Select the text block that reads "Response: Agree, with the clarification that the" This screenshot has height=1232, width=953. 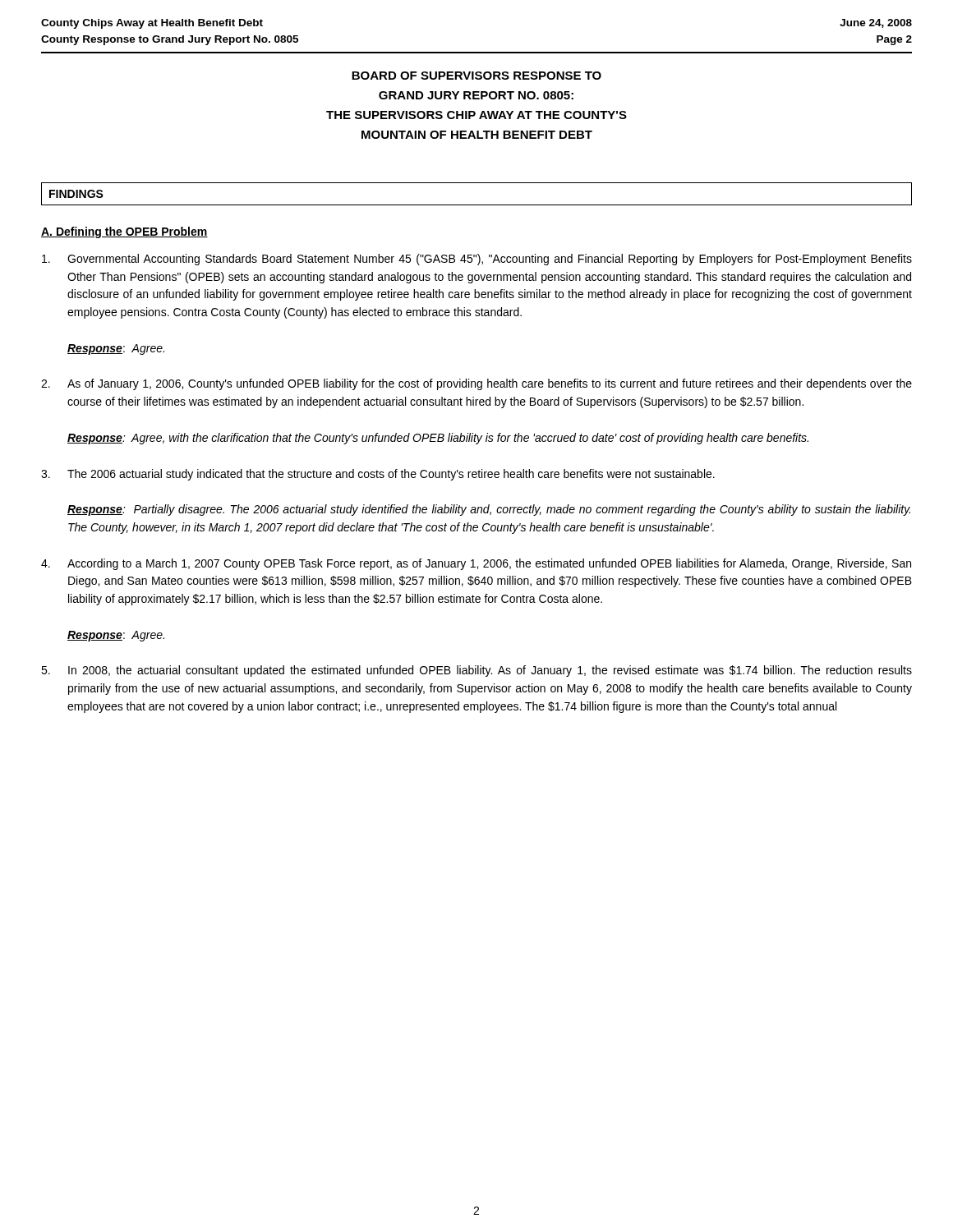pos(439,438)
